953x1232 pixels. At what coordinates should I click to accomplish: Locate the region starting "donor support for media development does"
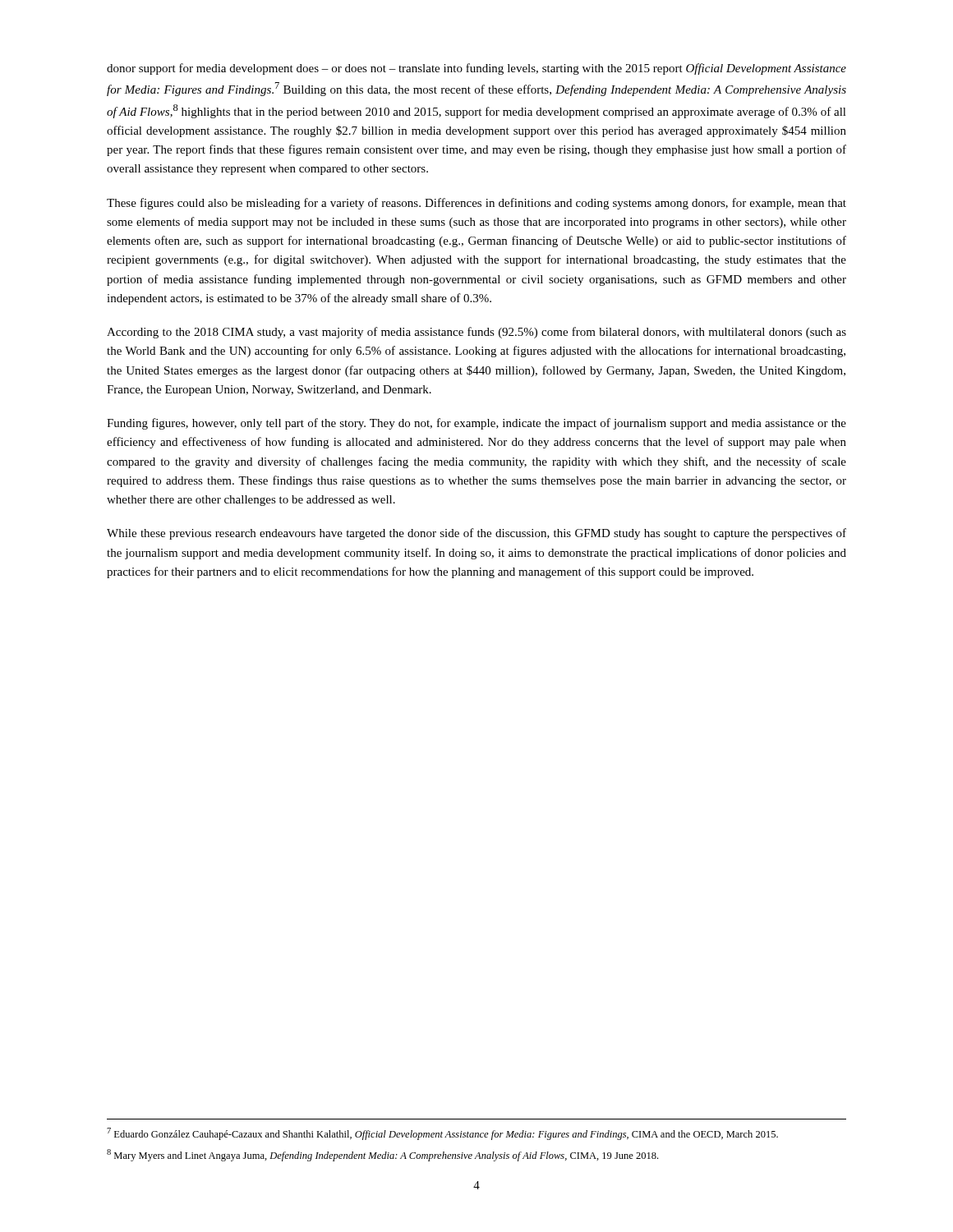pos(476,118)
